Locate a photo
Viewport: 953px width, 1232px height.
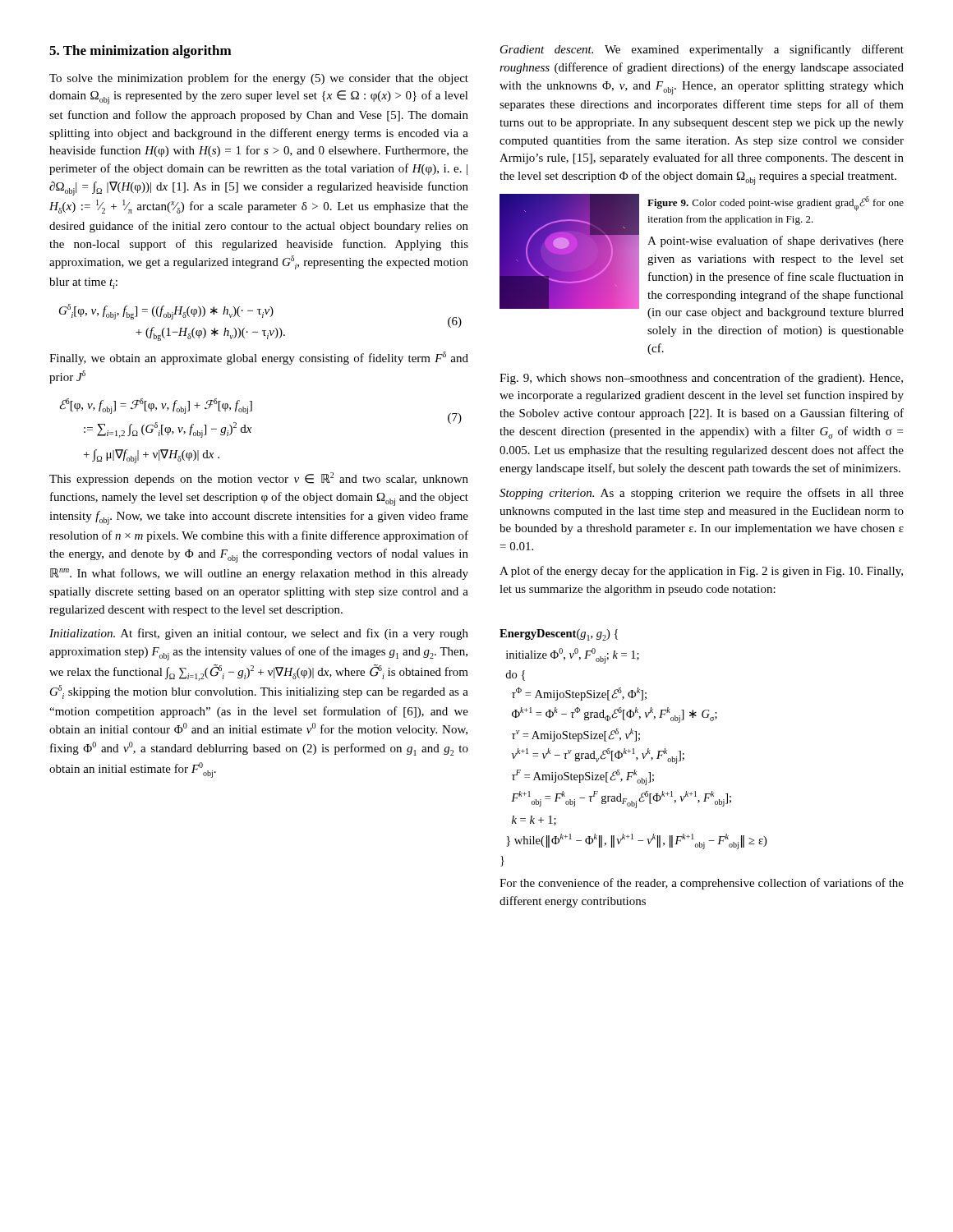click(x=569, y=251)
